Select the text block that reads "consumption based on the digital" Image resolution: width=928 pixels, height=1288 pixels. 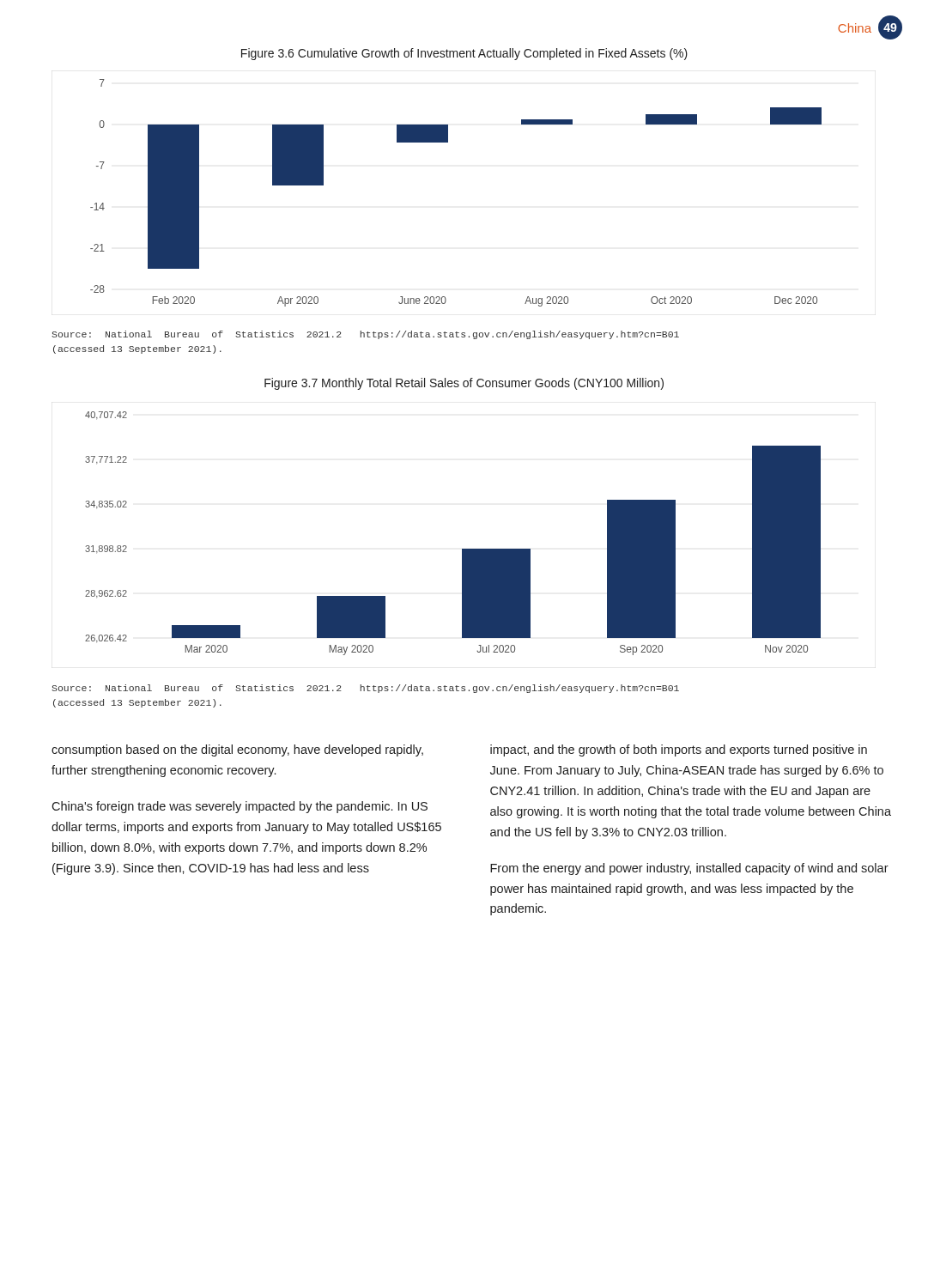pyautogui.click(x=238, y=760)
